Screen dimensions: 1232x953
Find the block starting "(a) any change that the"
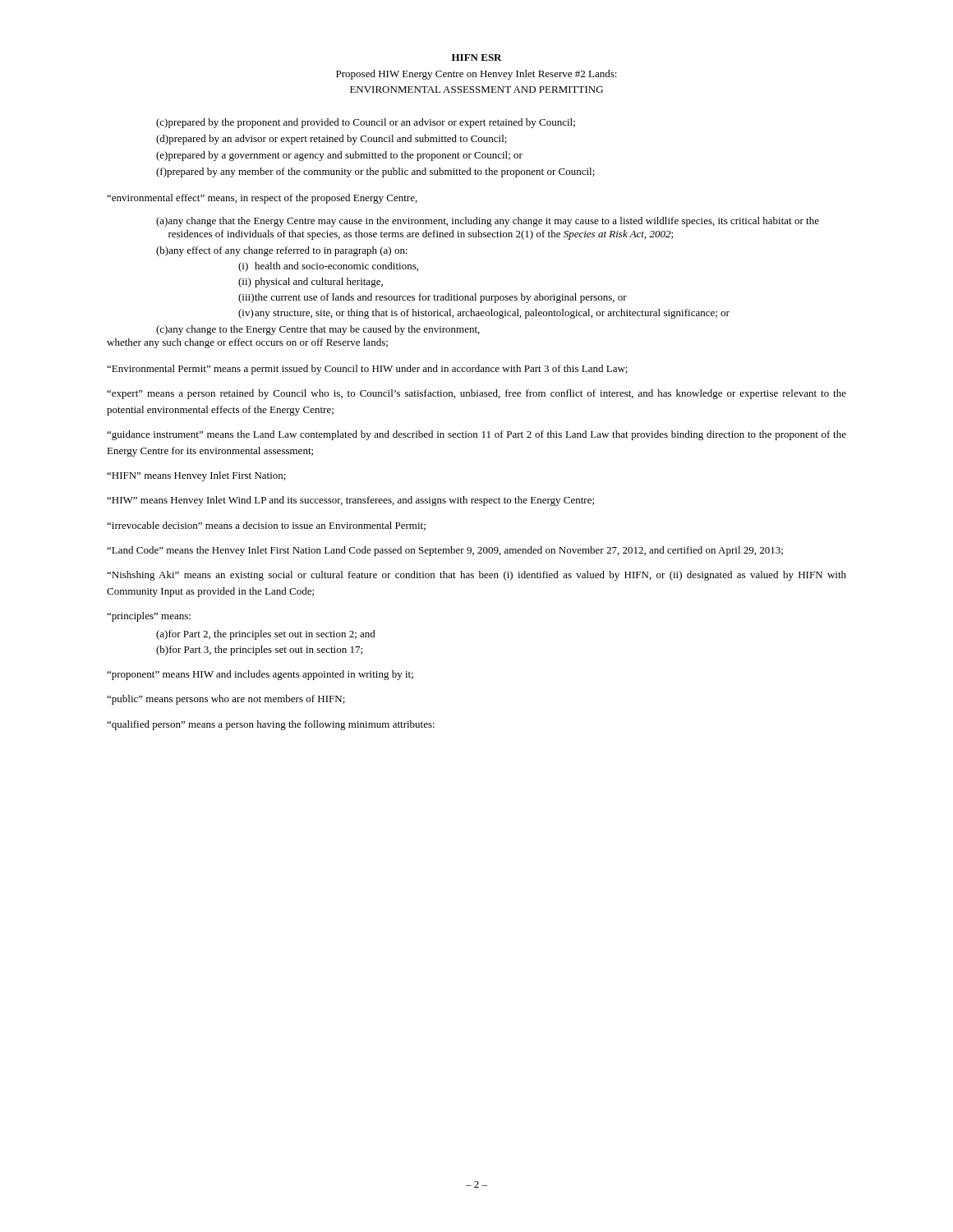pyautogui.click(x=476, y=227)
